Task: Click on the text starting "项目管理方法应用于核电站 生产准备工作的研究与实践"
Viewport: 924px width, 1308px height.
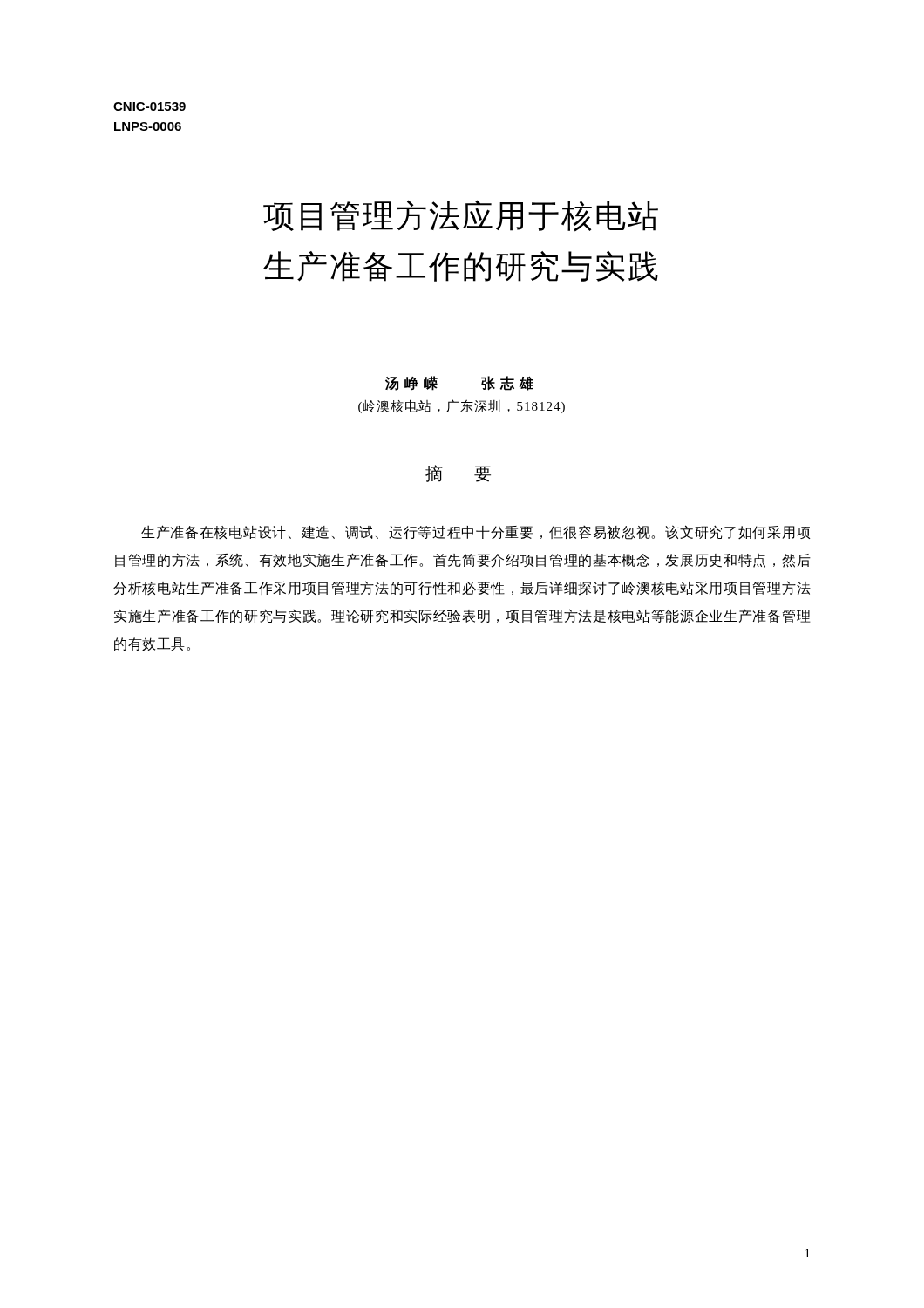Action: coord(462,242)
